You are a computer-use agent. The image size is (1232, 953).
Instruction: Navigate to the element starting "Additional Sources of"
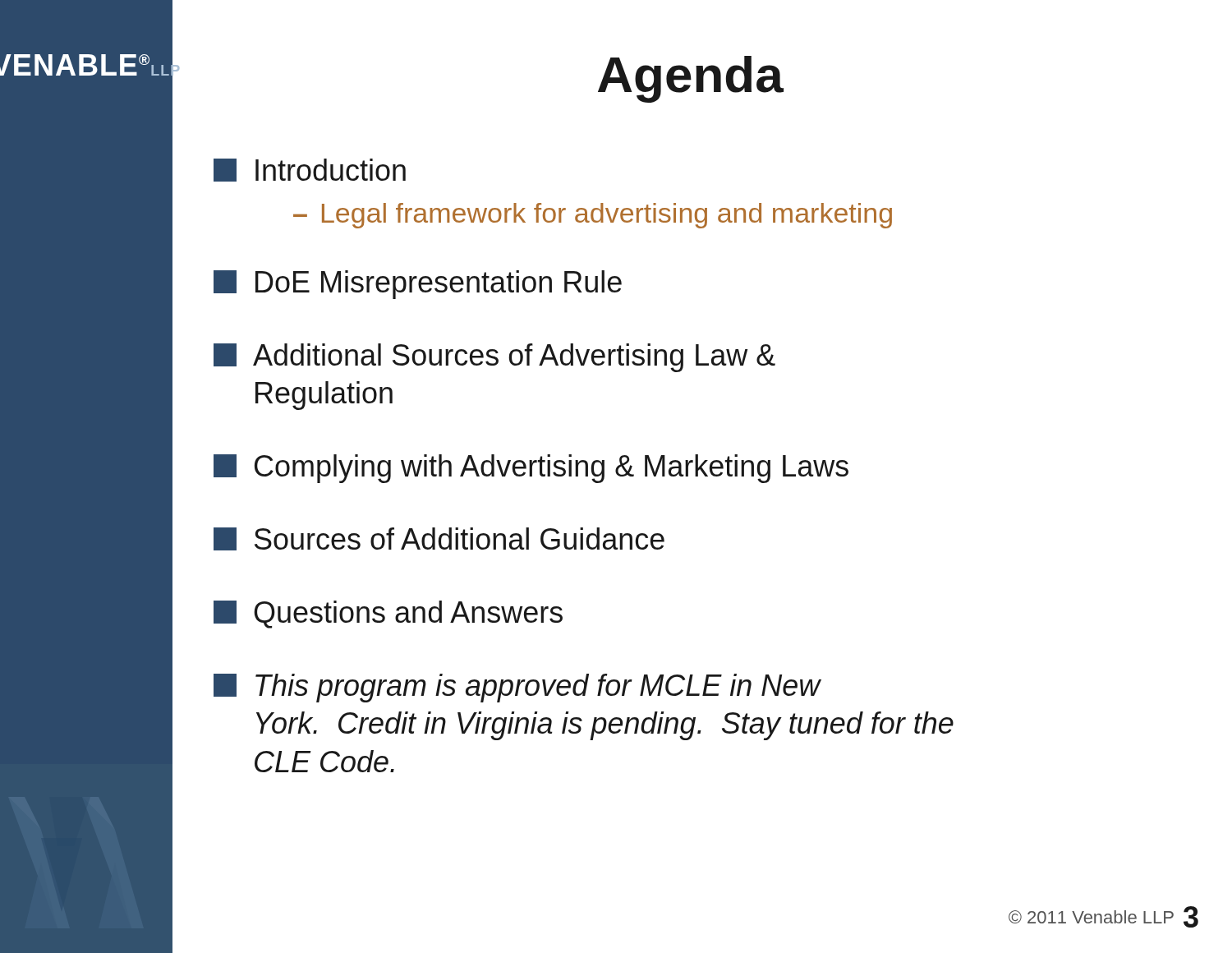[495, 375]
